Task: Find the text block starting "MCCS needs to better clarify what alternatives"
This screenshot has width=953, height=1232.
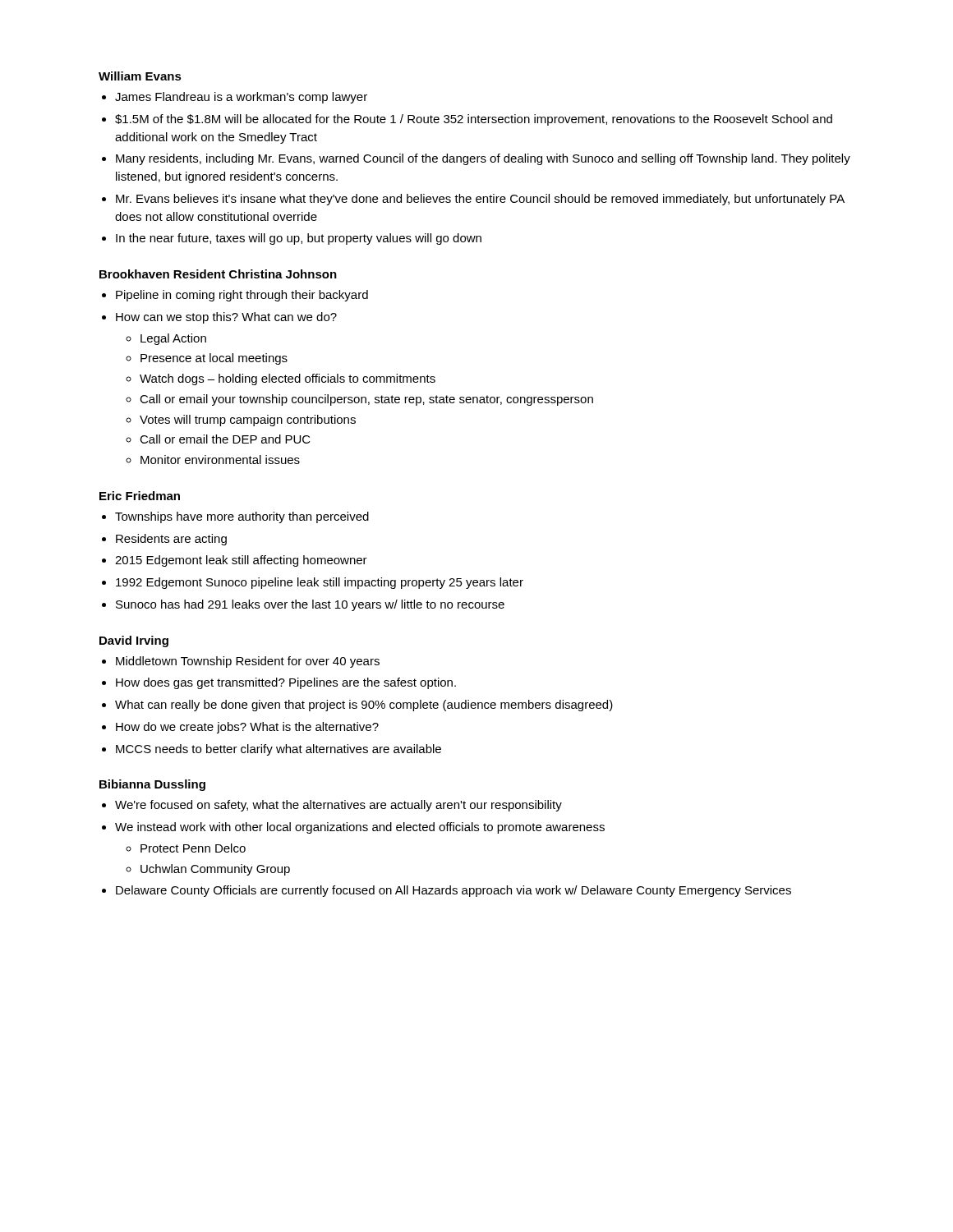Action: [x=279, y=750]
